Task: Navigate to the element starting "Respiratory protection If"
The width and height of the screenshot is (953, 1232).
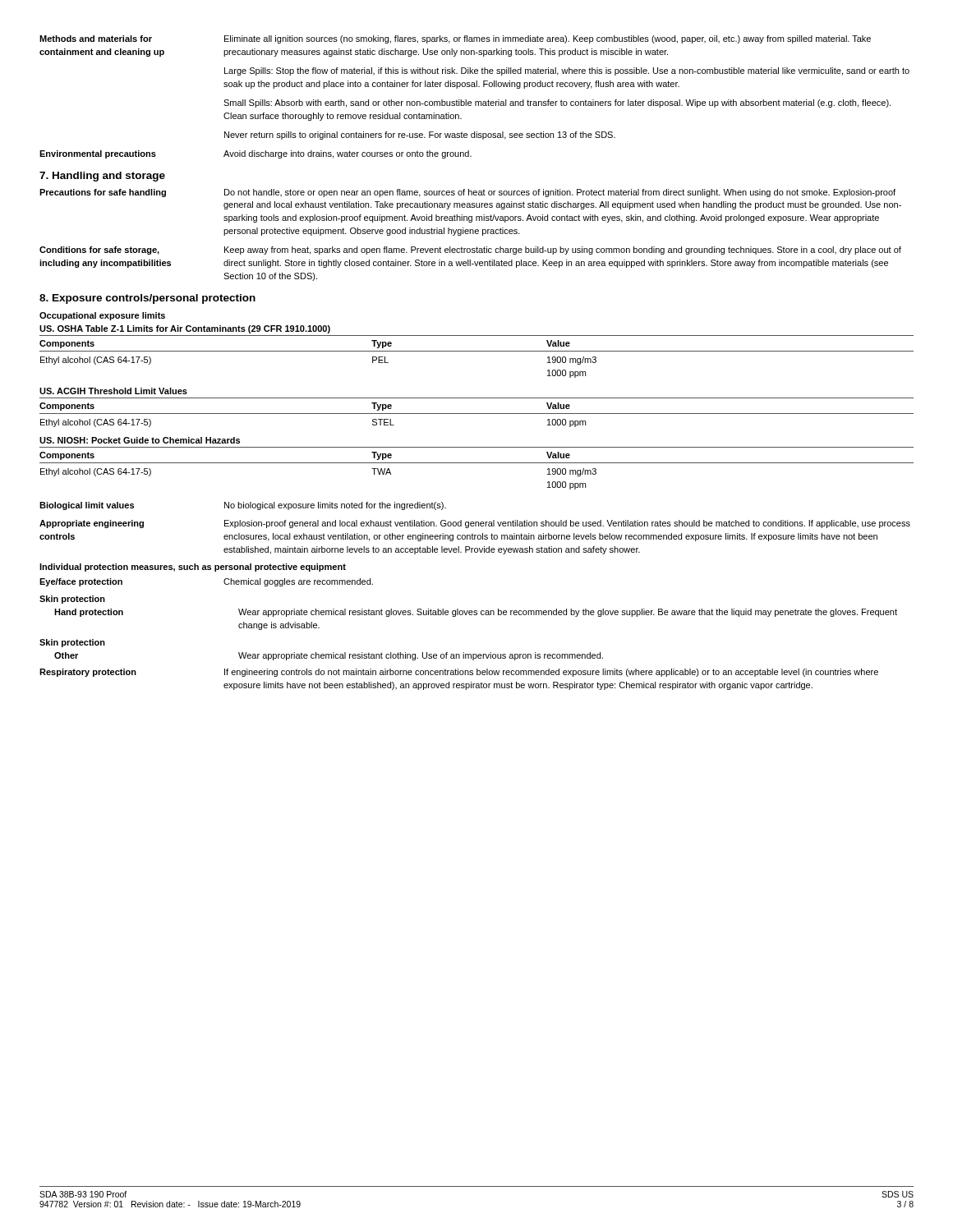Action: tap(476, 680)
